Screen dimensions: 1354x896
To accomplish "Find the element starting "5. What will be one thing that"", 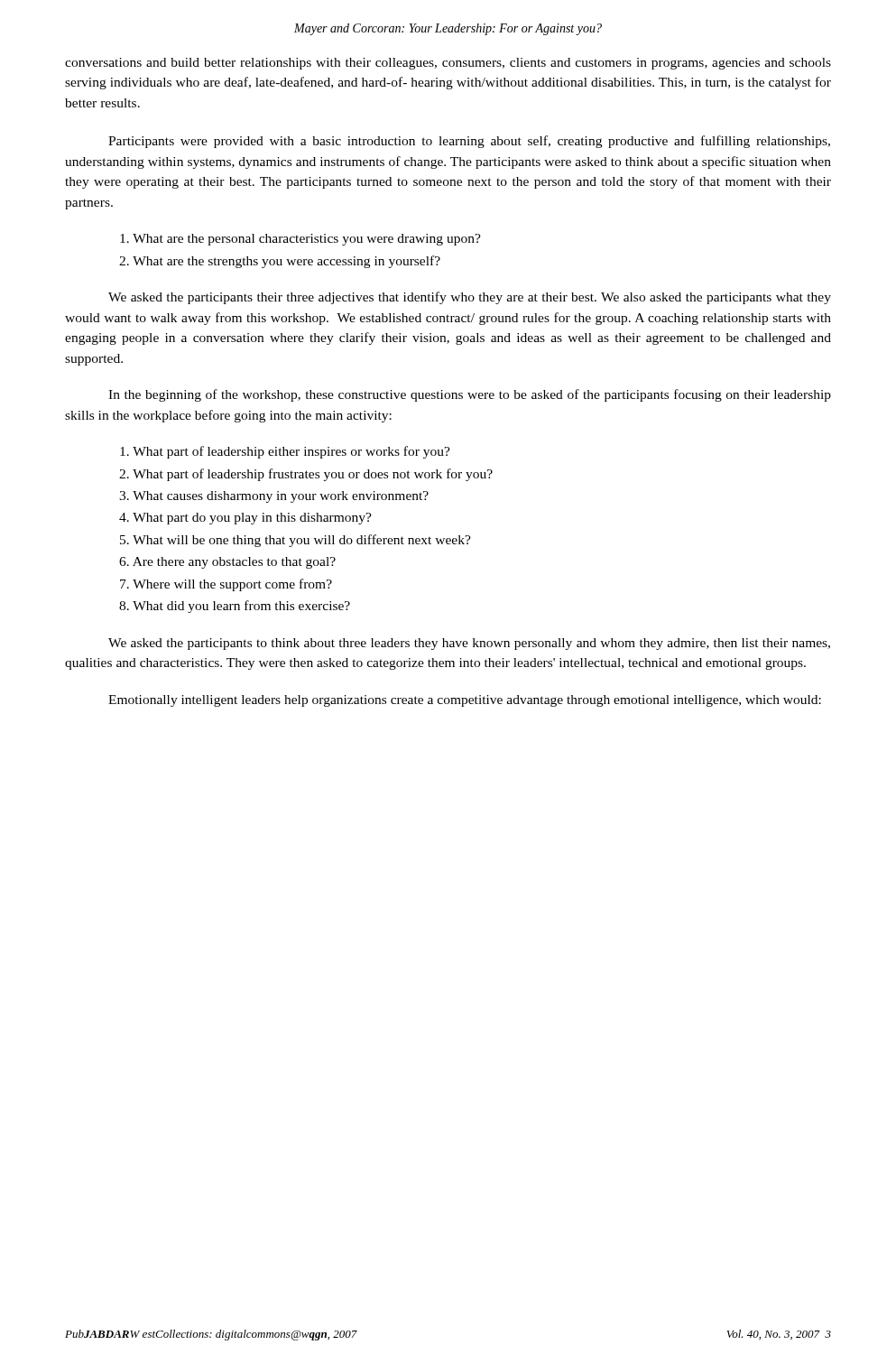I will click(x=295, y=539).
